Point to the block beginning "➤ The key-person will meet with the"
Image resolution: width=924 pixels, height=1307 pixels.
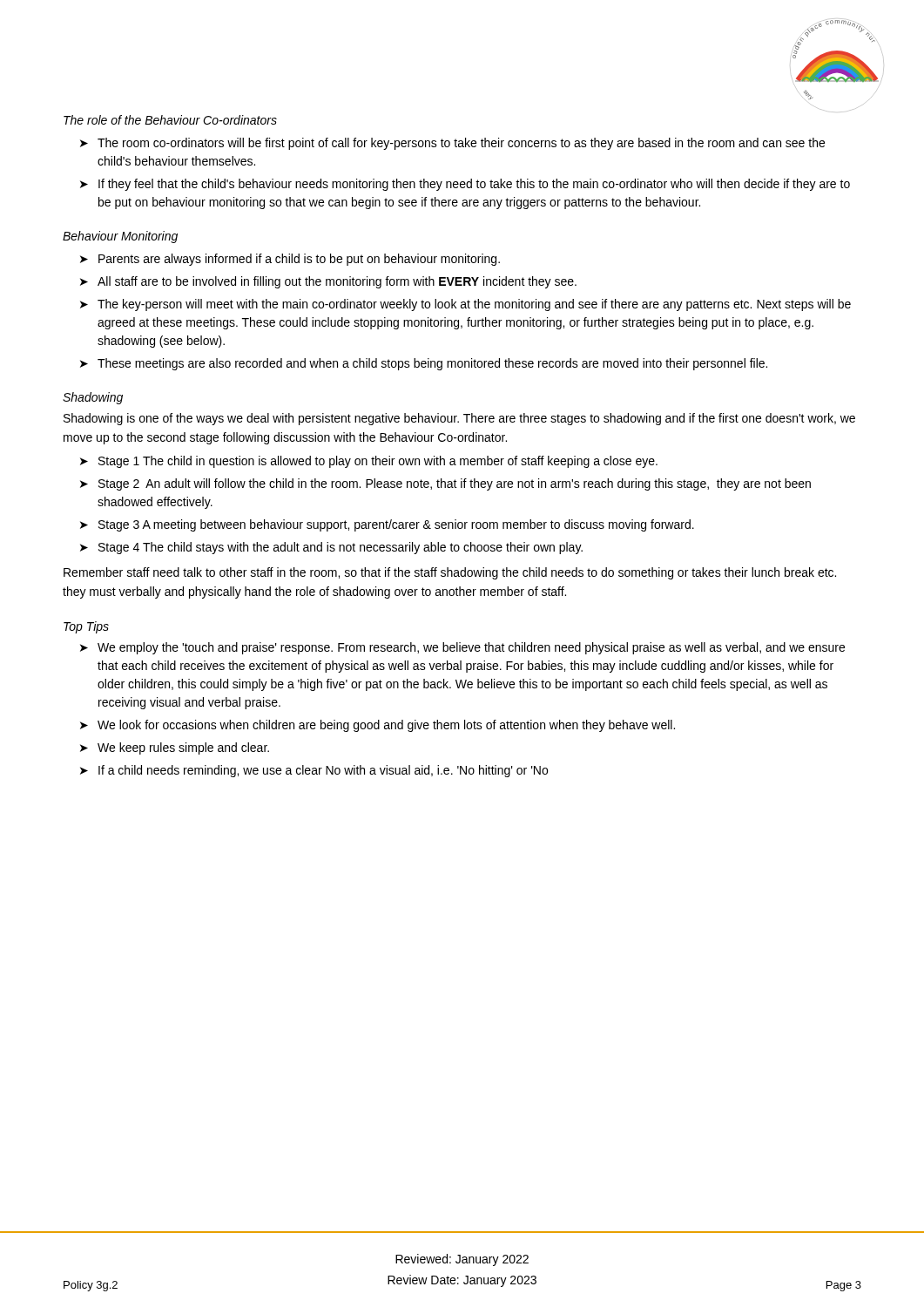470,323
